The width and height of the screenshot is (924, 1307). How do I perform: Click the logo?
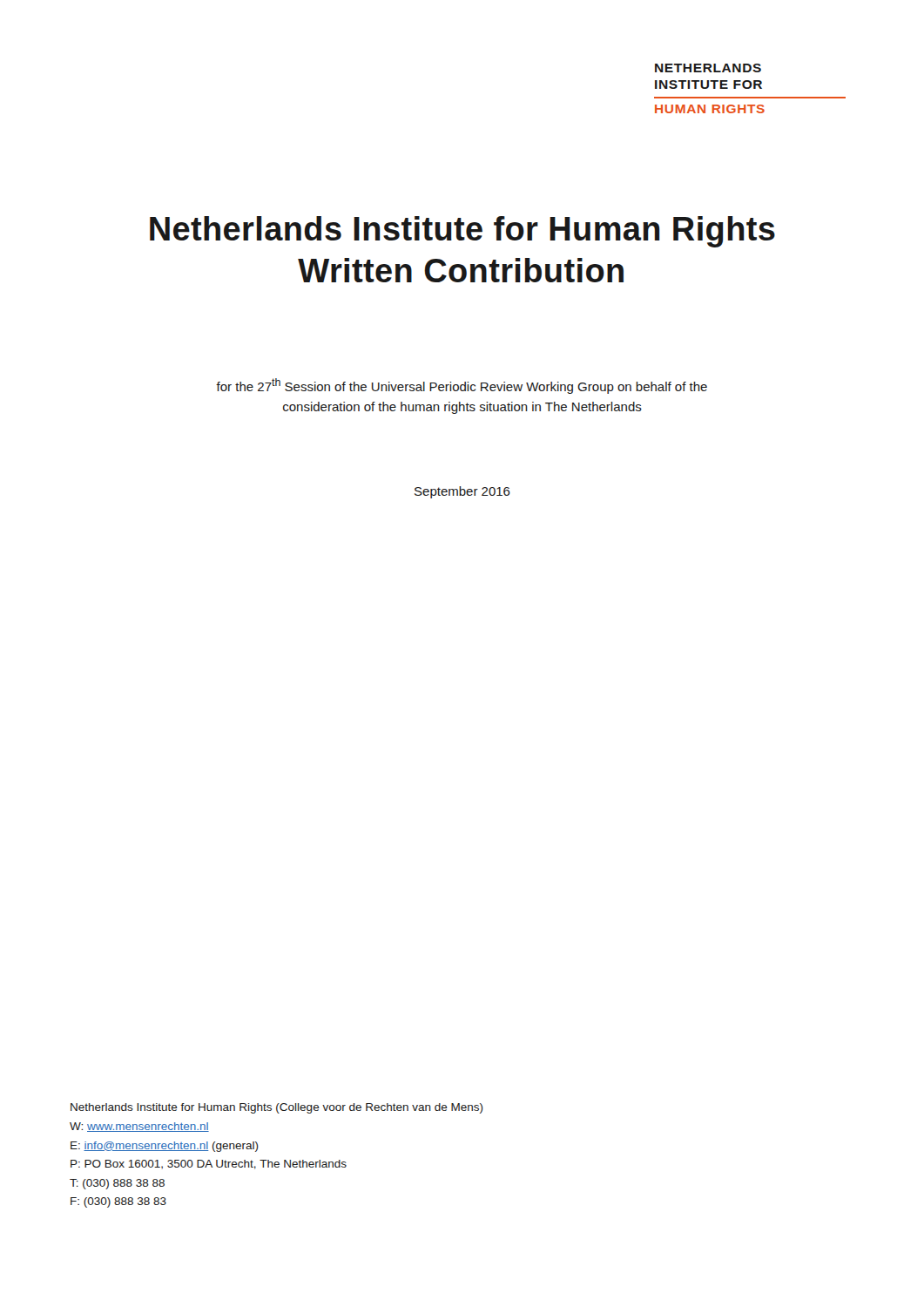pos(750,88)
